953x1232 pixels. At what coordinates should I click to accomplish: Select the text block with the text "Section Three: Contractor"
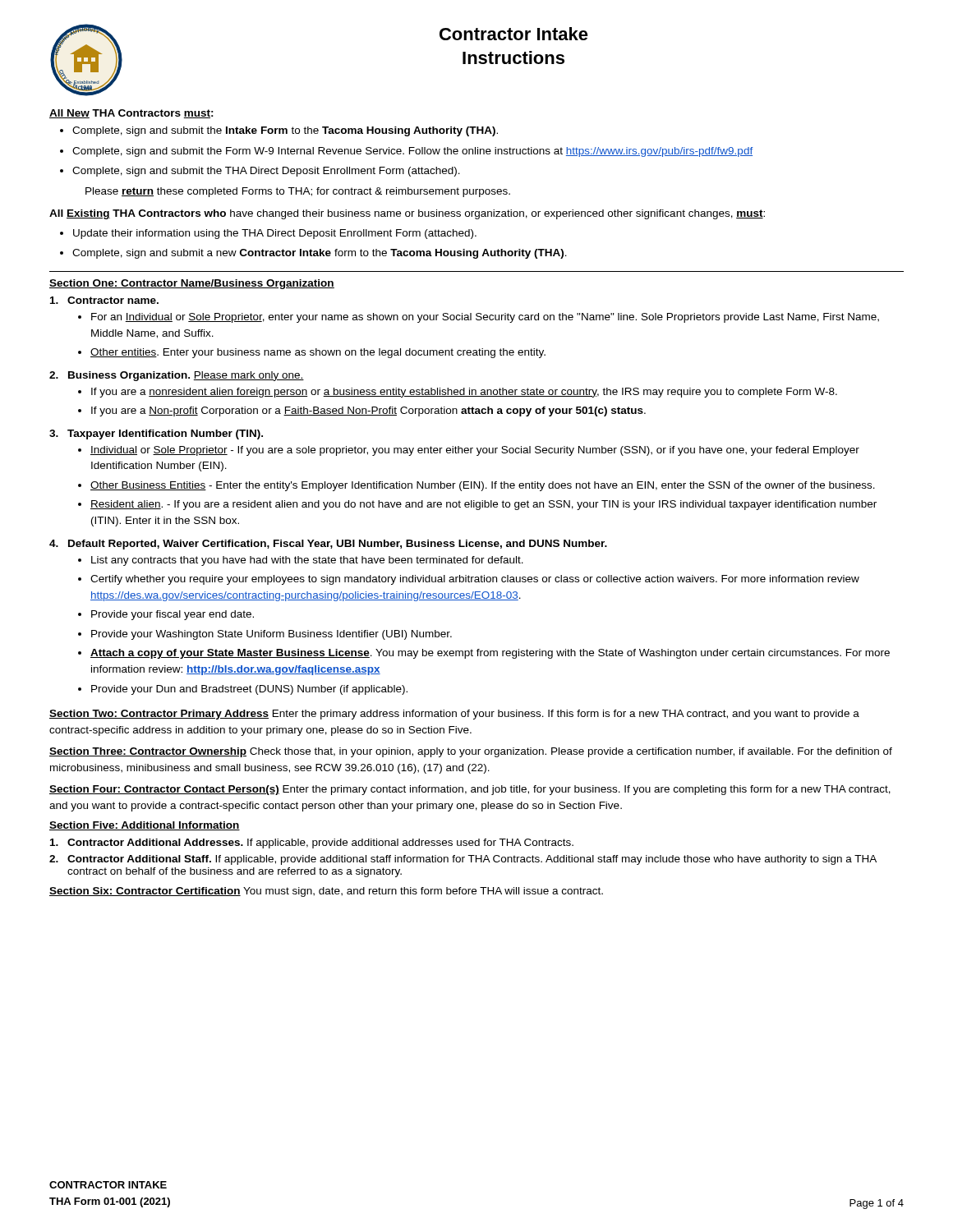click(471, 759)
